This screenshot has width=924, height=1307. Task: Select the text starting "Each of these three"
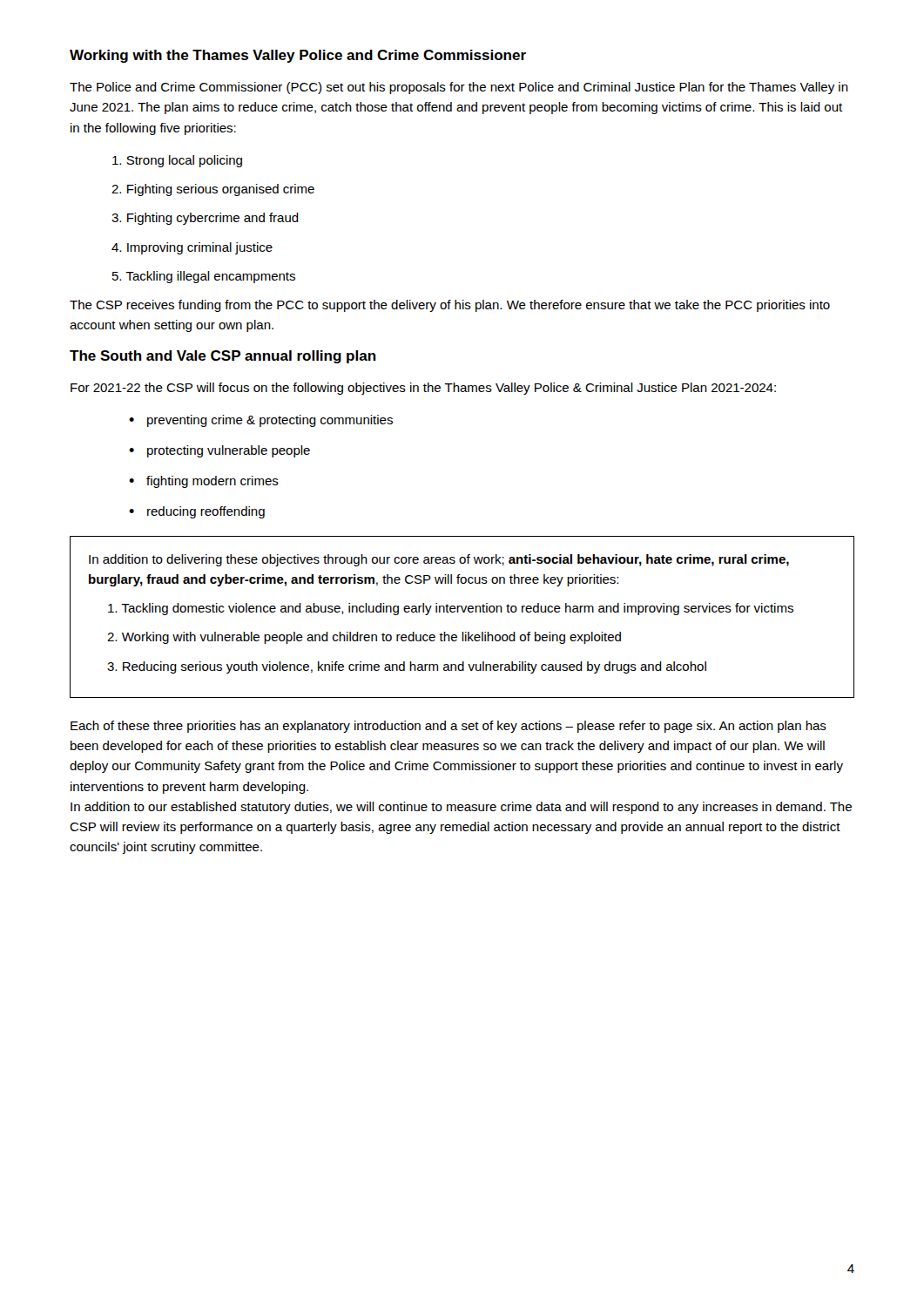click(x=449, y=727)
